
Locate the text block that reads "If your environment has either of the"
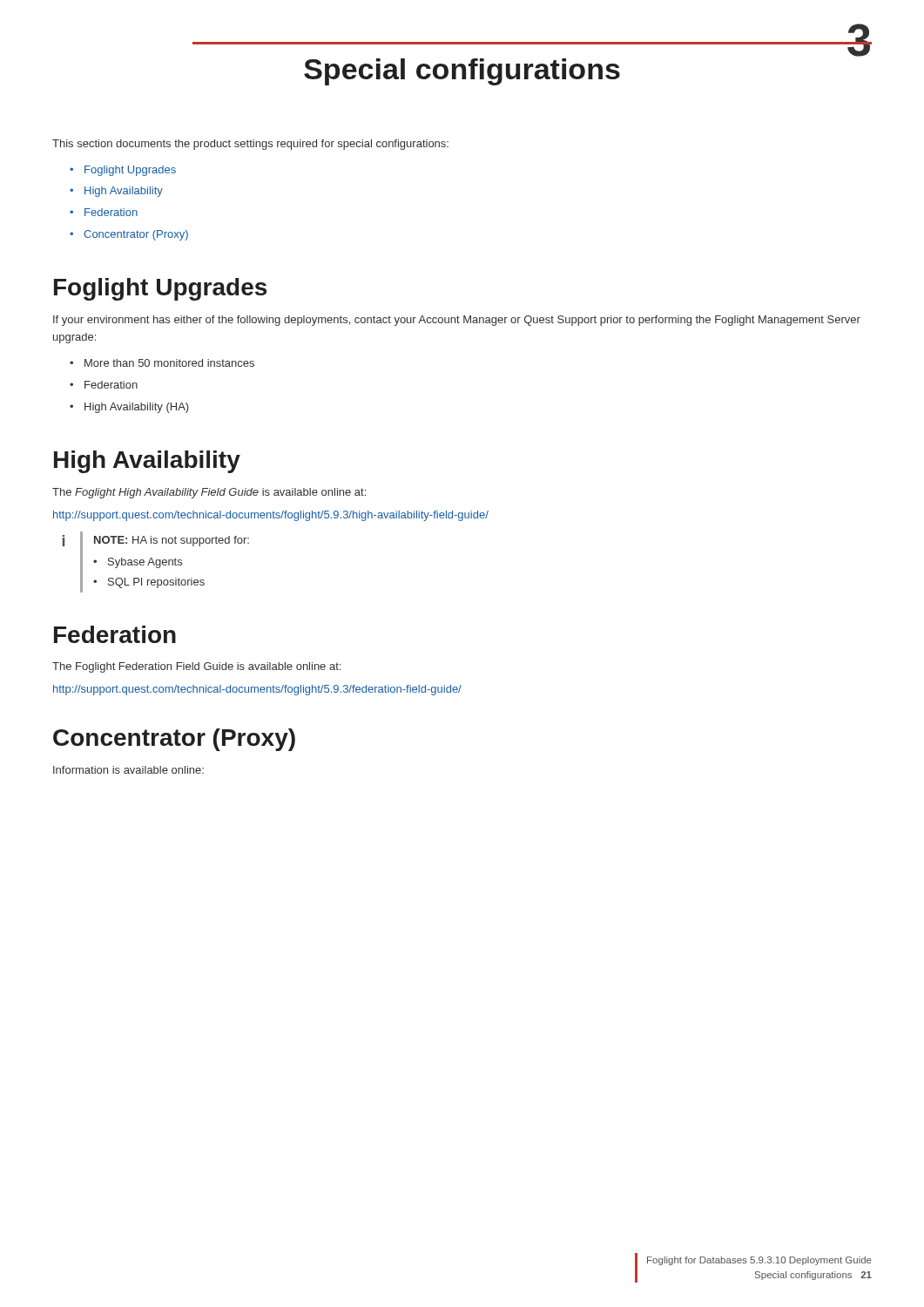(x=456, y=328)
